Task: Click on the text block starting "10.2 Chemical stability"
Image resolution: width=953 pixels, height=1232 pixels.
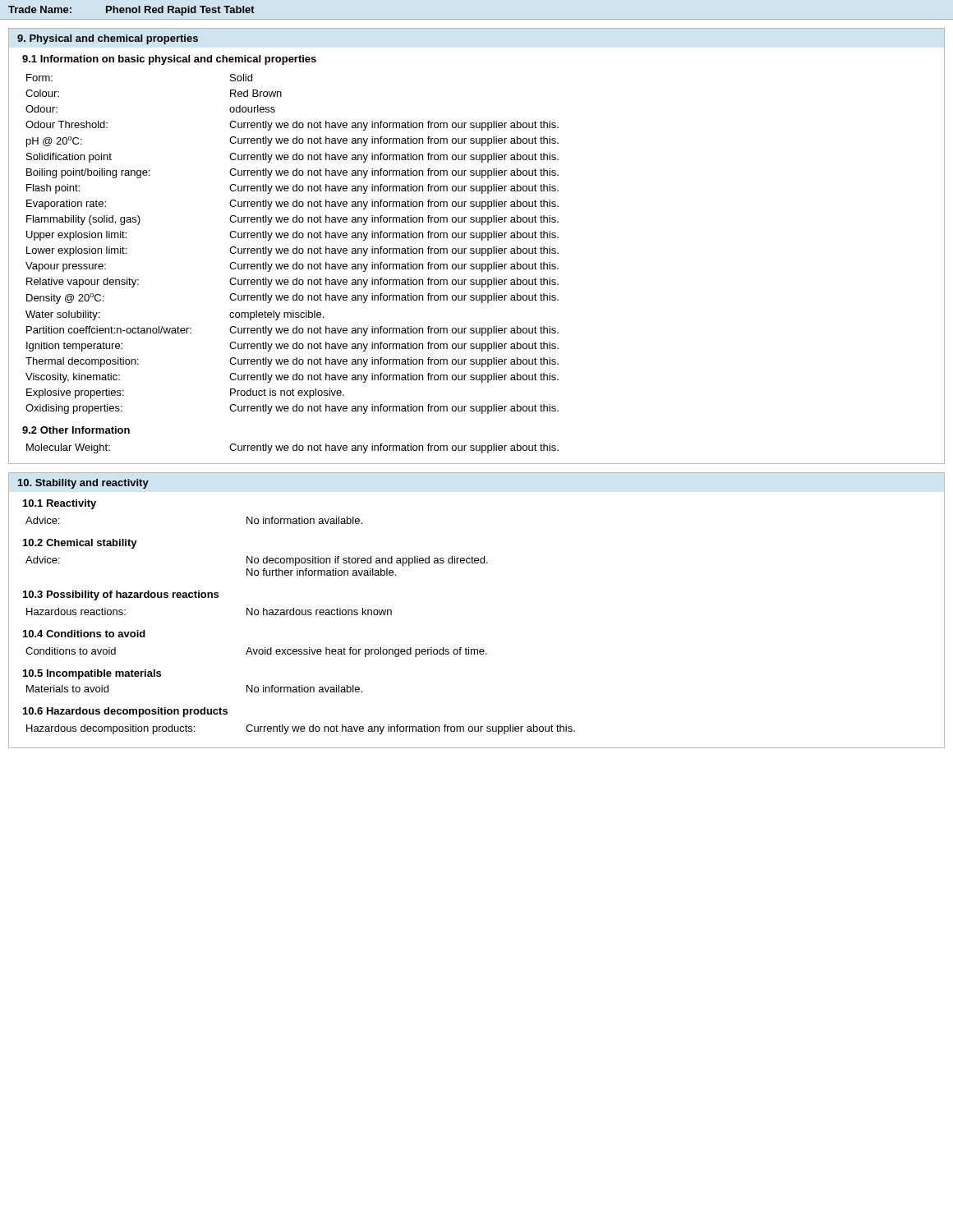Action: pos(79,542)
